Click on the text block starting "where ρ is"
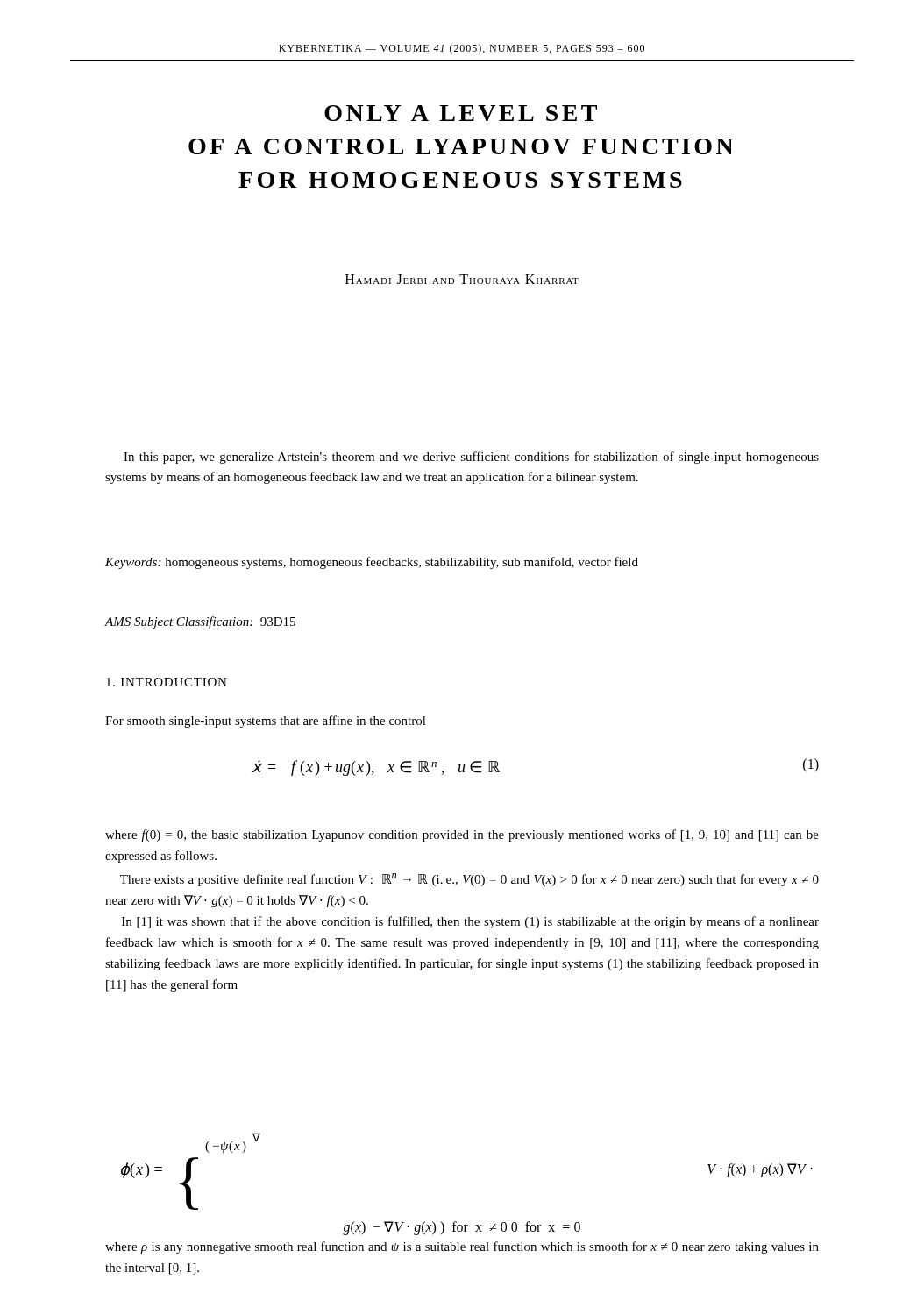 [x=462, y=1257]
